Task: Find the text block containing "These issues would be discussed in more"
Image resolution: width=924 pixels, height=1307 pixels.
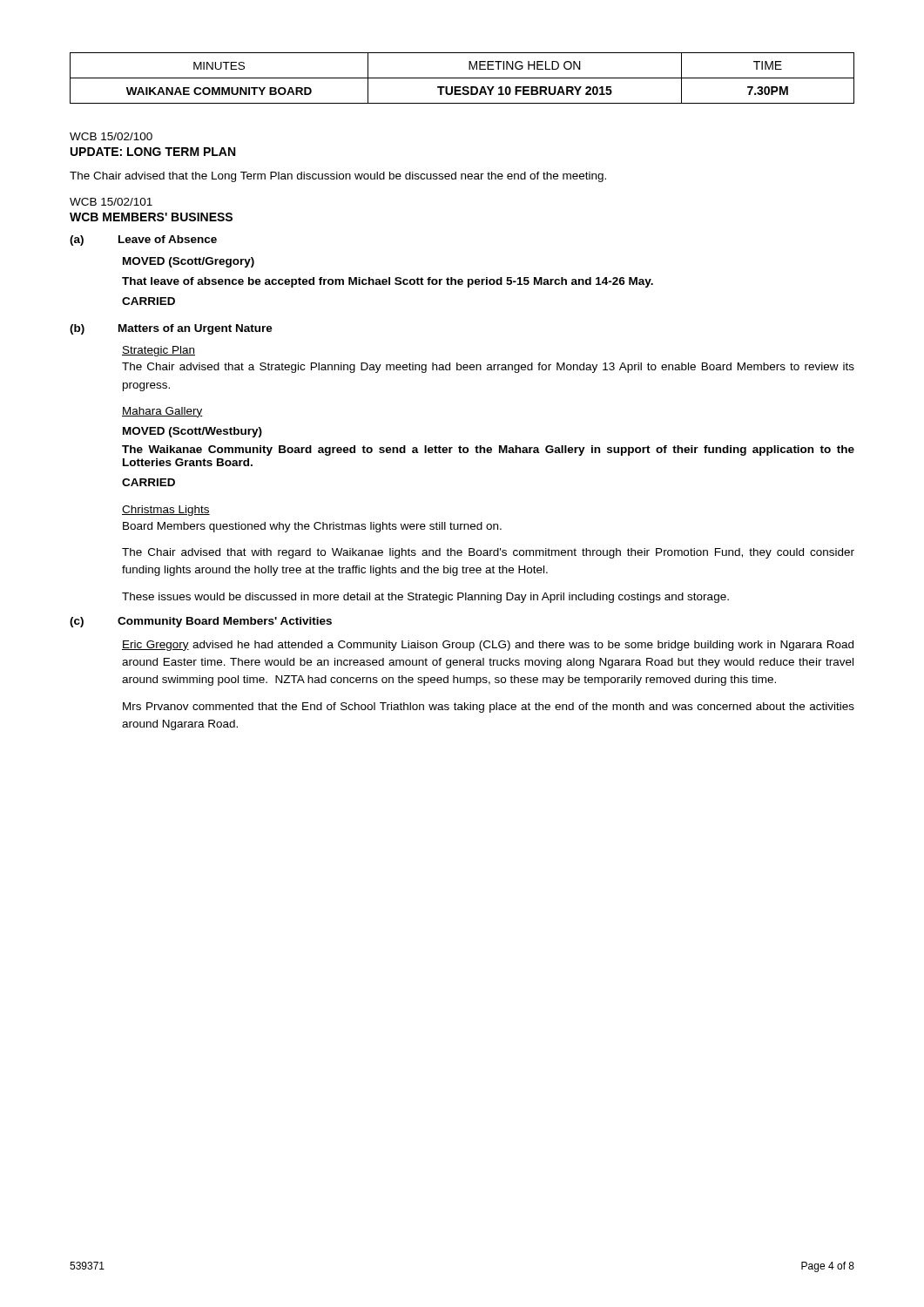Action: click(426, 596)
